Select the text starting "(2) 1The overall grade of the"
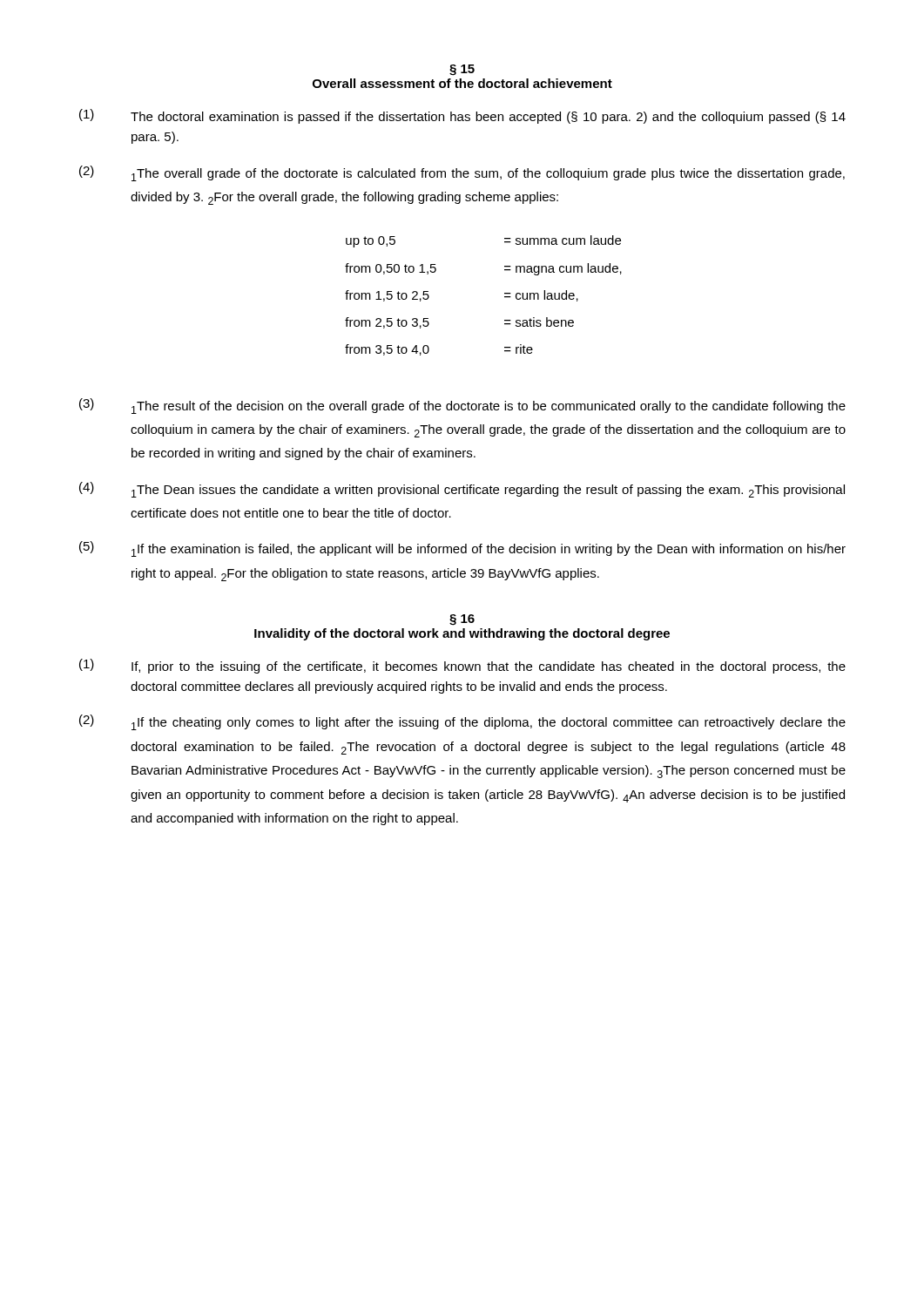 pyautogui.click(x=462, y=173)
